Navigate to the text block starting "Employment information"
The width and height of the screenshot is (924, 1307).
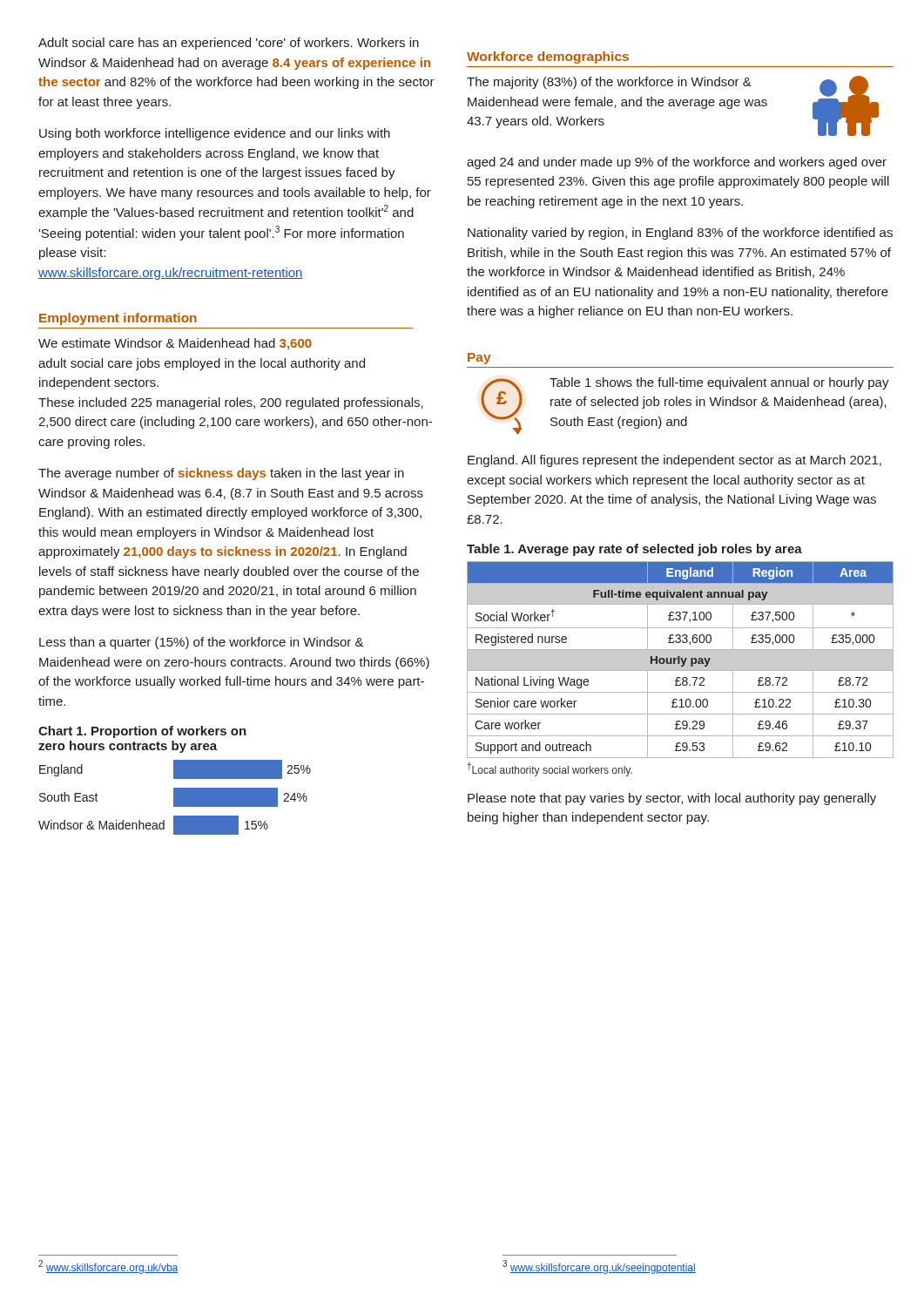(226, 319)
